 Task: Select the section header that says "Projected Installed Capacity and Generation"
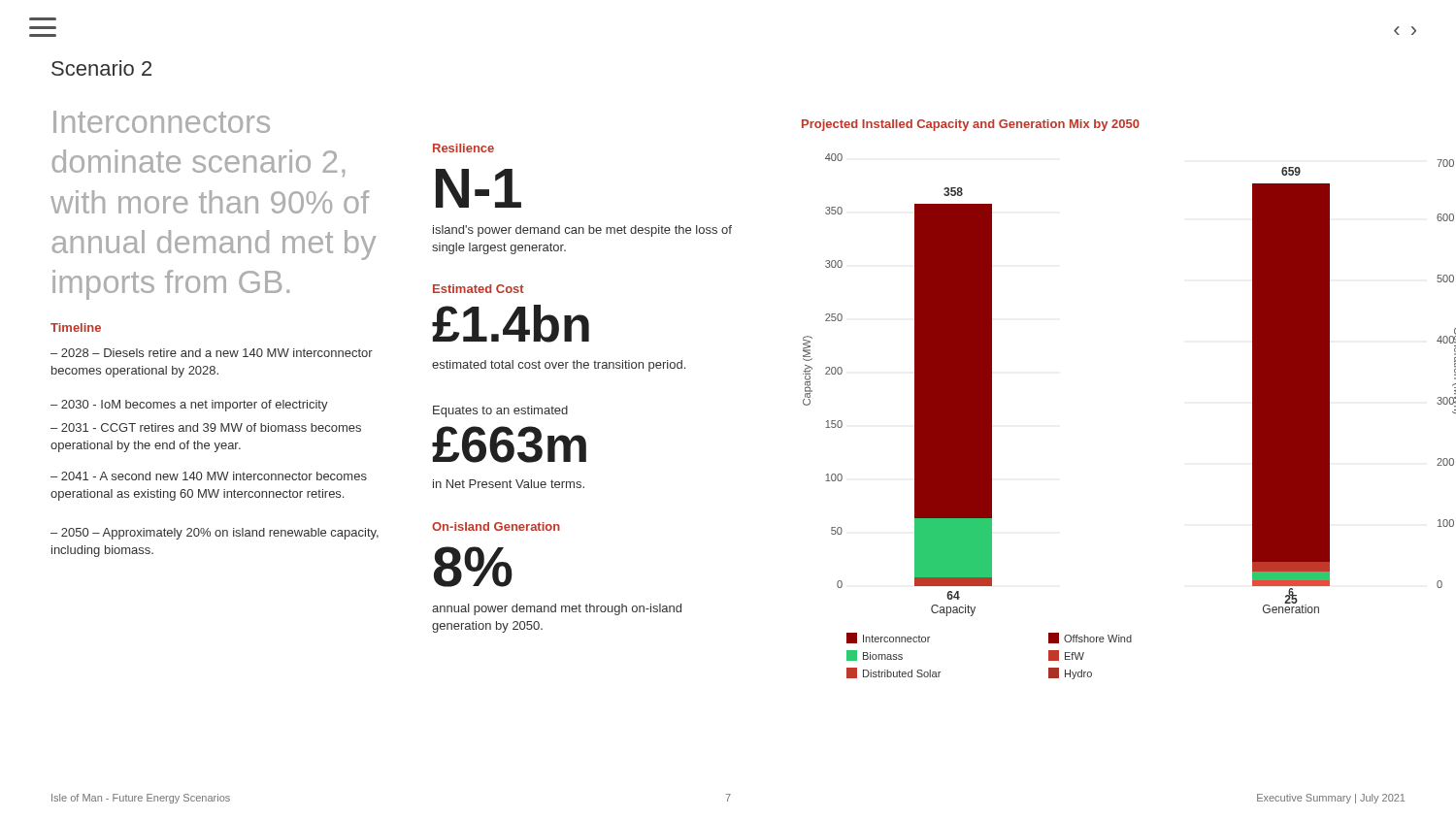tap(970, 124)
